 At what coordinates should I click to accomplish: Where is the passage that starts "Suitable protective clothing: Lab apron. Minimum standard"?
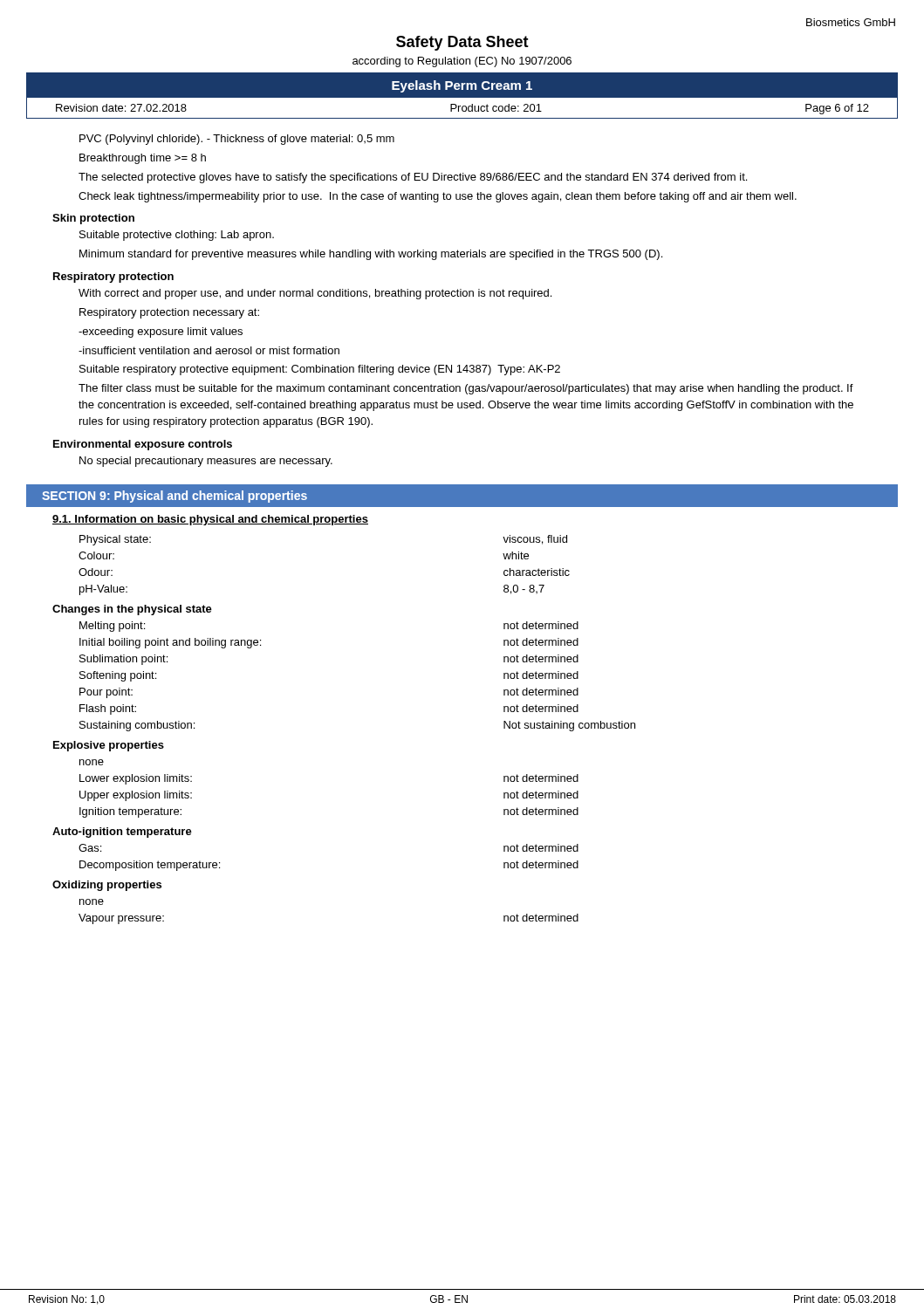(475, 245)
